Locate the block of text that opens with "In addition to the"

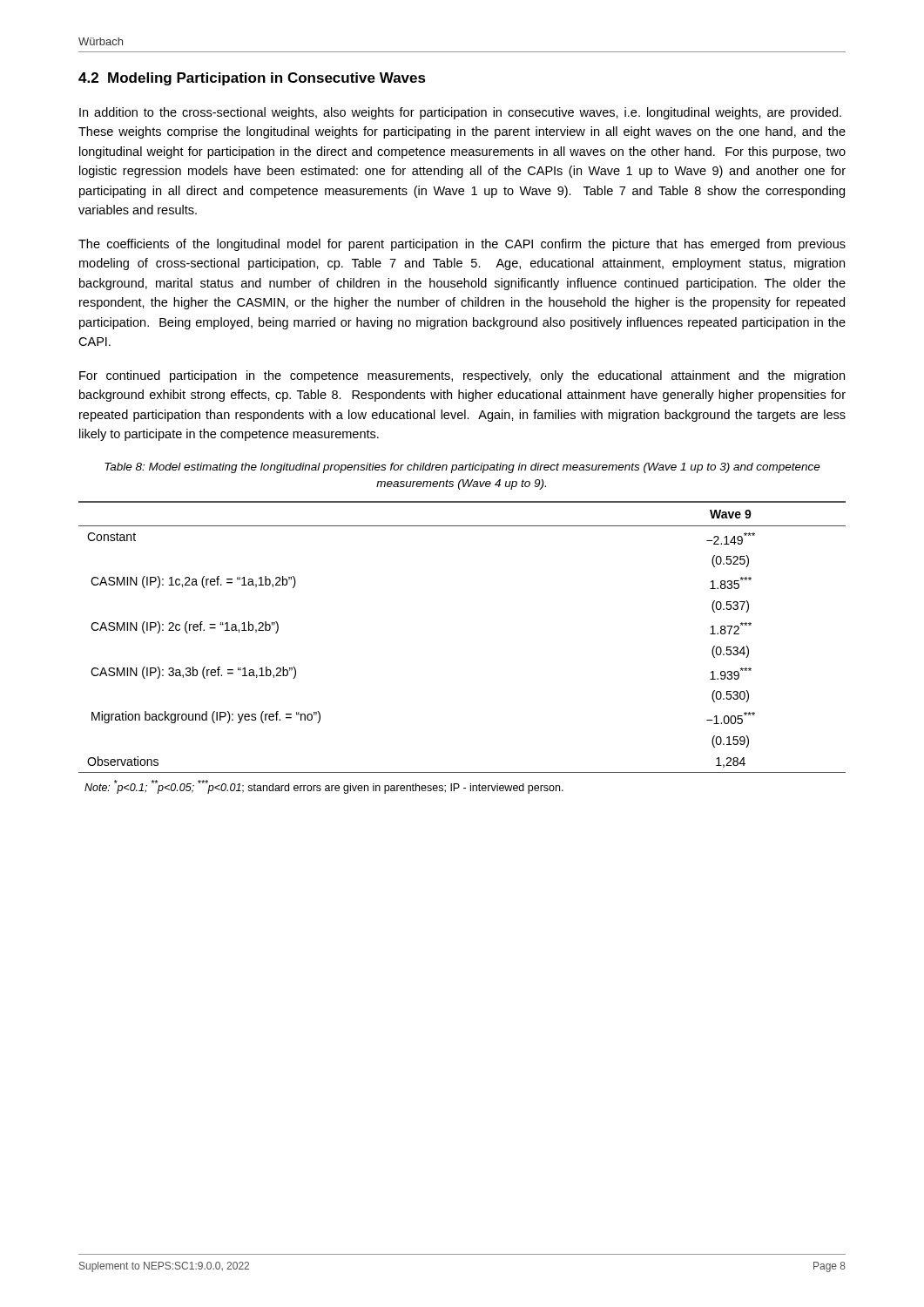[x=462, y=161]
